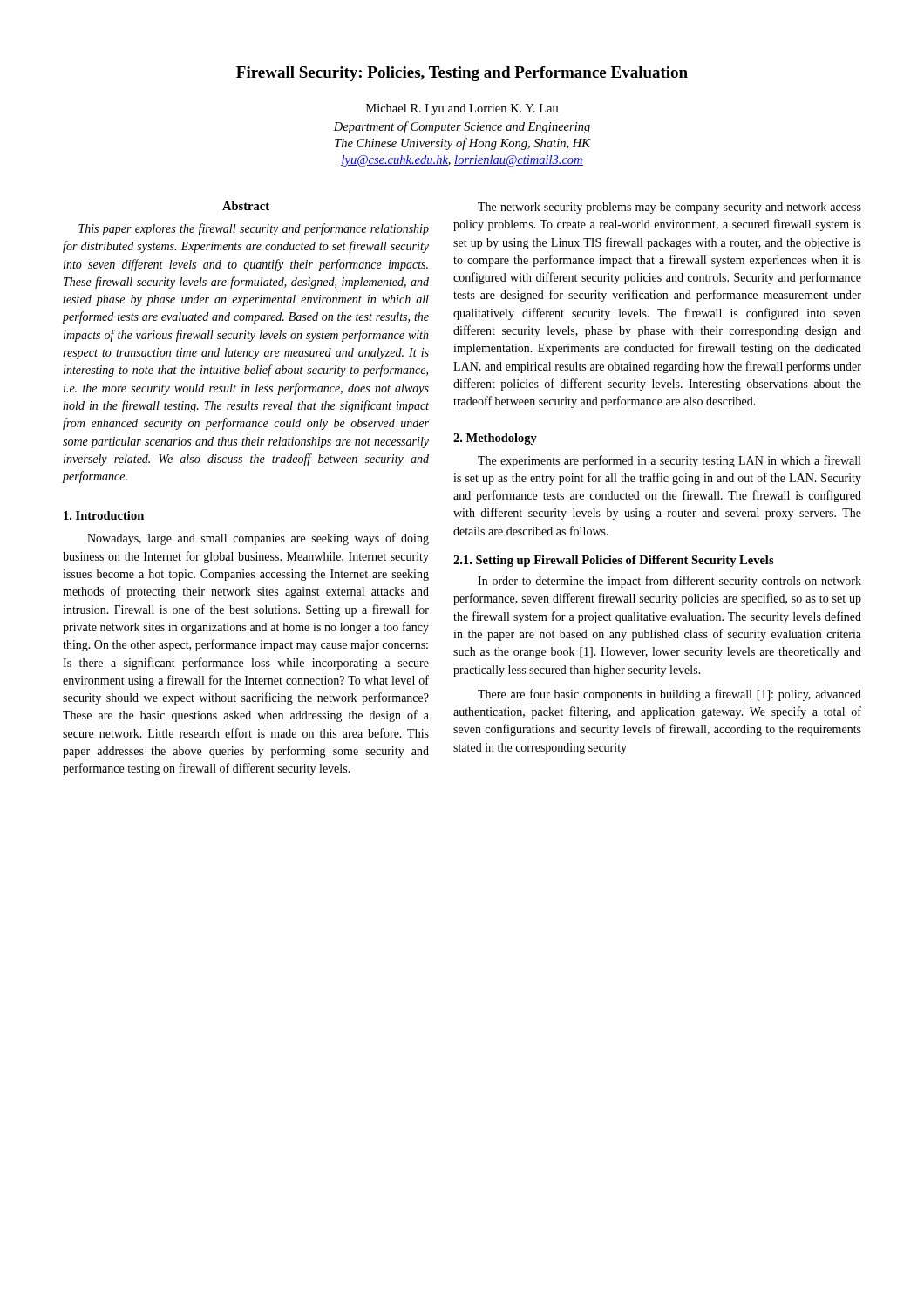This screenshot has height=1308, width=924.
Task: Where is the passage that starts "In order to determine the impact from different"?
Action: click(x=657, y=625)
